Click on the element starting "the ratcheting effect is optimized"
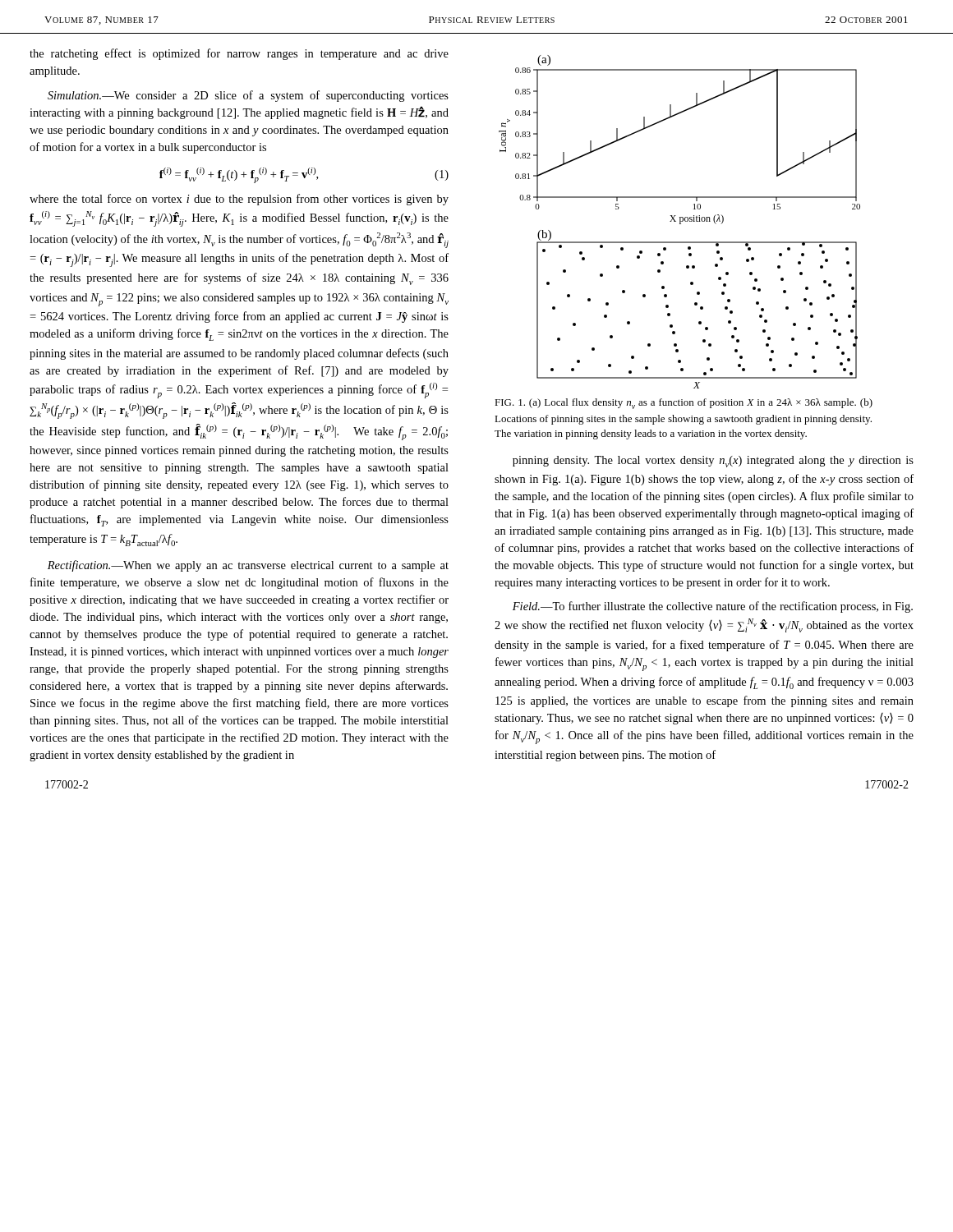The image size is (953, 1232). (239, 62)
